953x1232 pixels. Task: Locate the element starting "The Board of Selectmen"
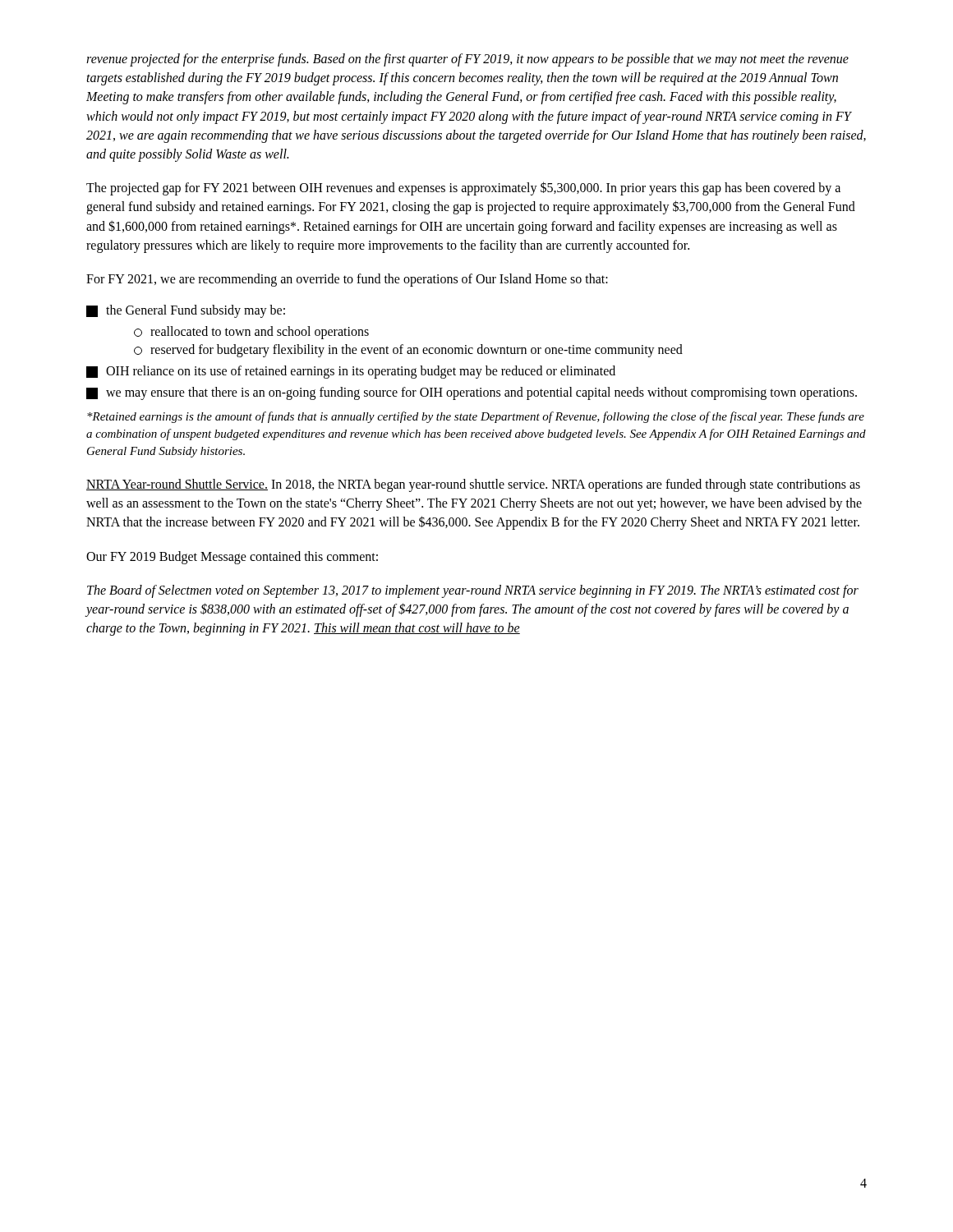point(476,609)
